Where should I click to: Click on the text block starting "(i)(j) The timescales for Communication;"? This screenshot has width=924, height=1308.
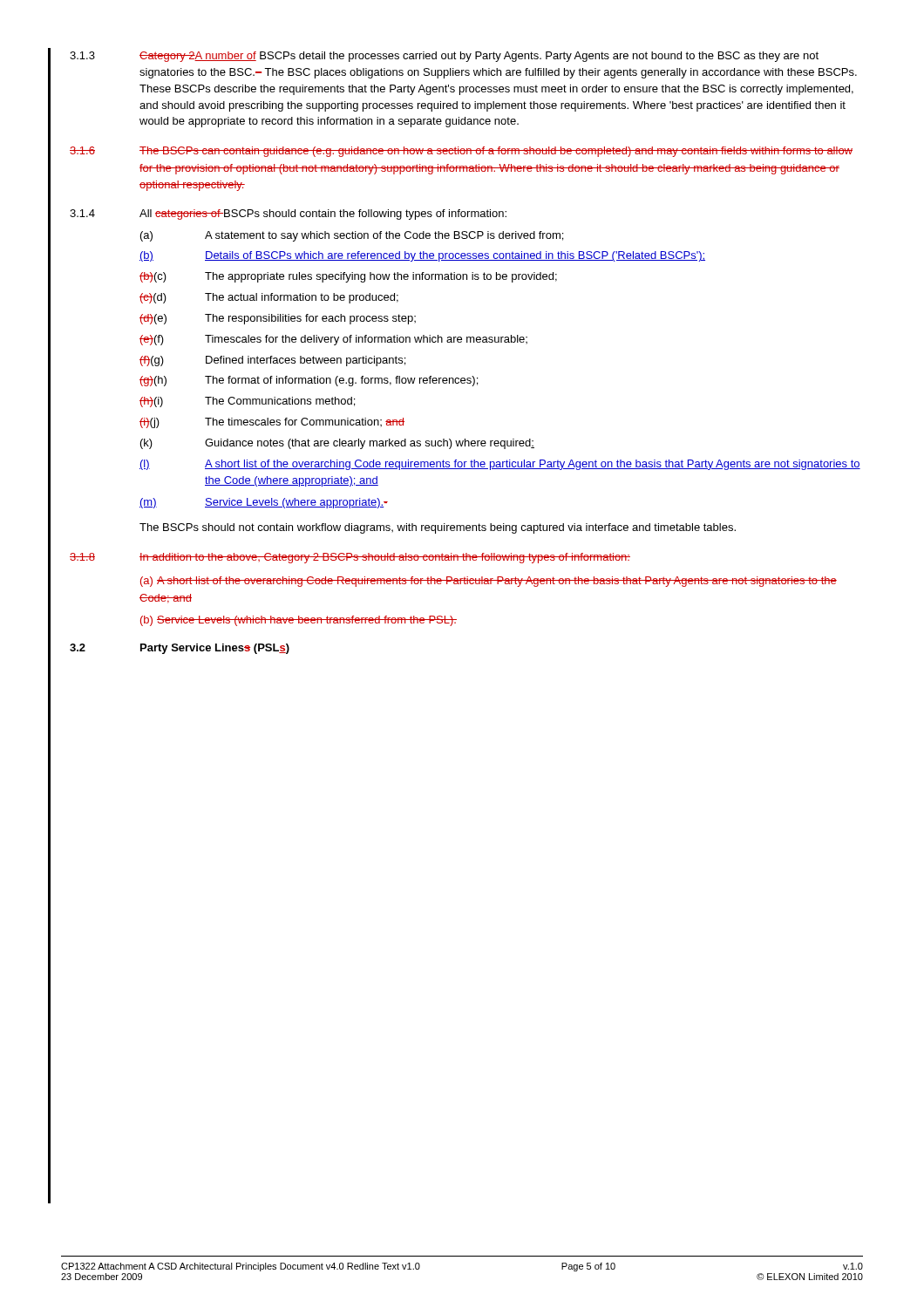pos(272,423)
